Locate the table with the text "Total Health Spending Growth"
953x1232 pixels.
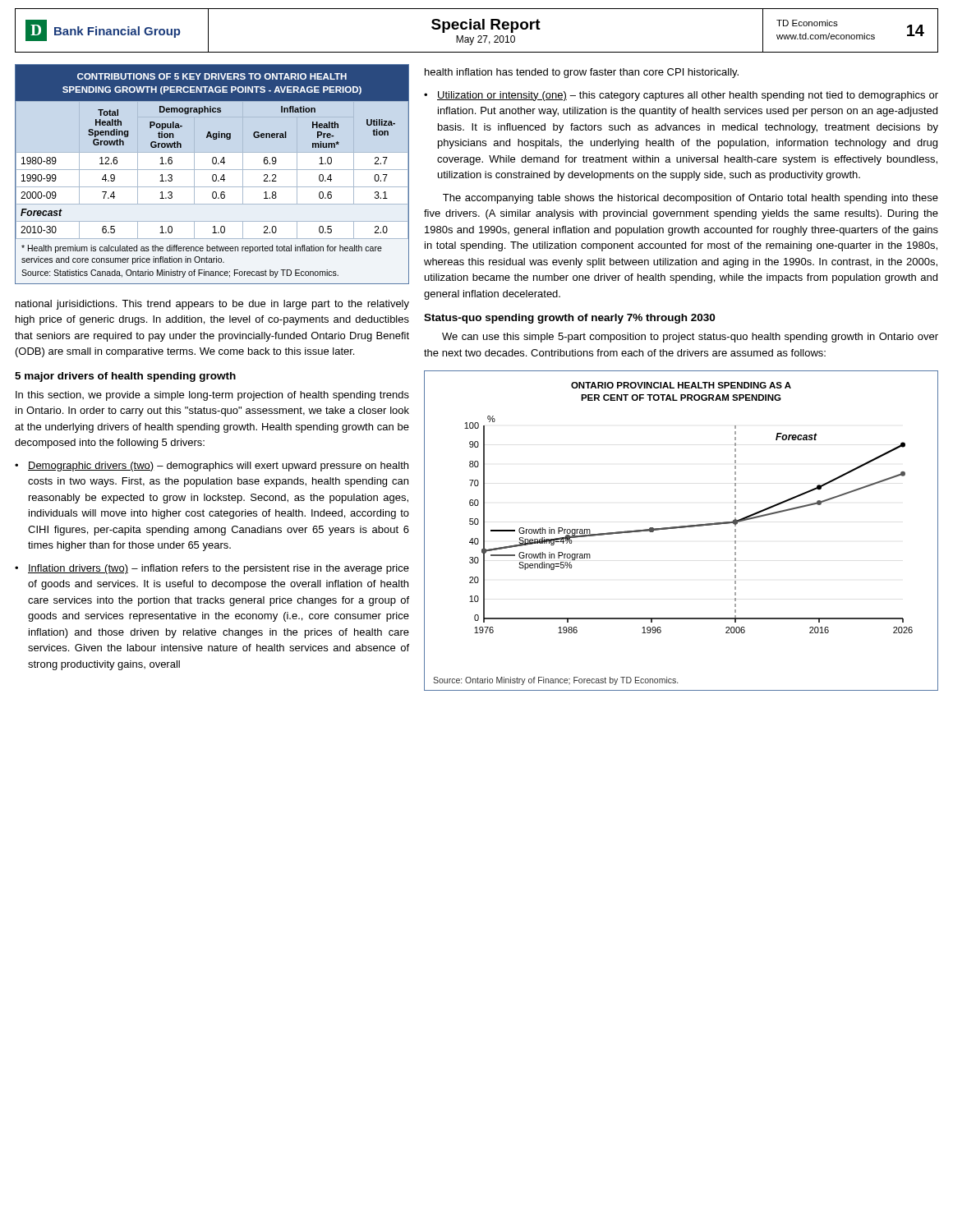(x=212, y=174)
